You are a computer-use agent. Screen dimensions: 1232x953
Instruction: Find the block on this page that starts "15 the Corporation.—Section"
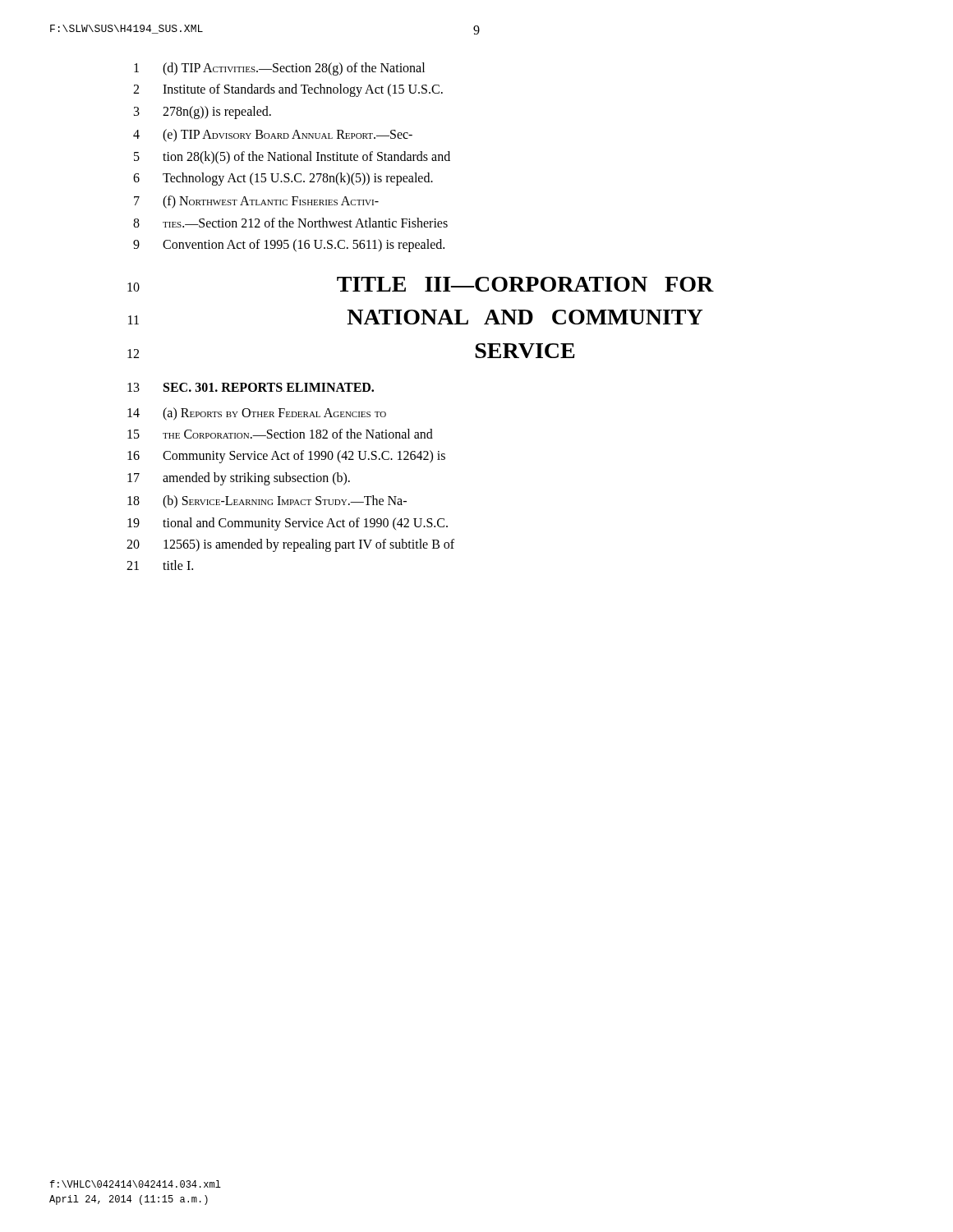(x=280, y=434)
